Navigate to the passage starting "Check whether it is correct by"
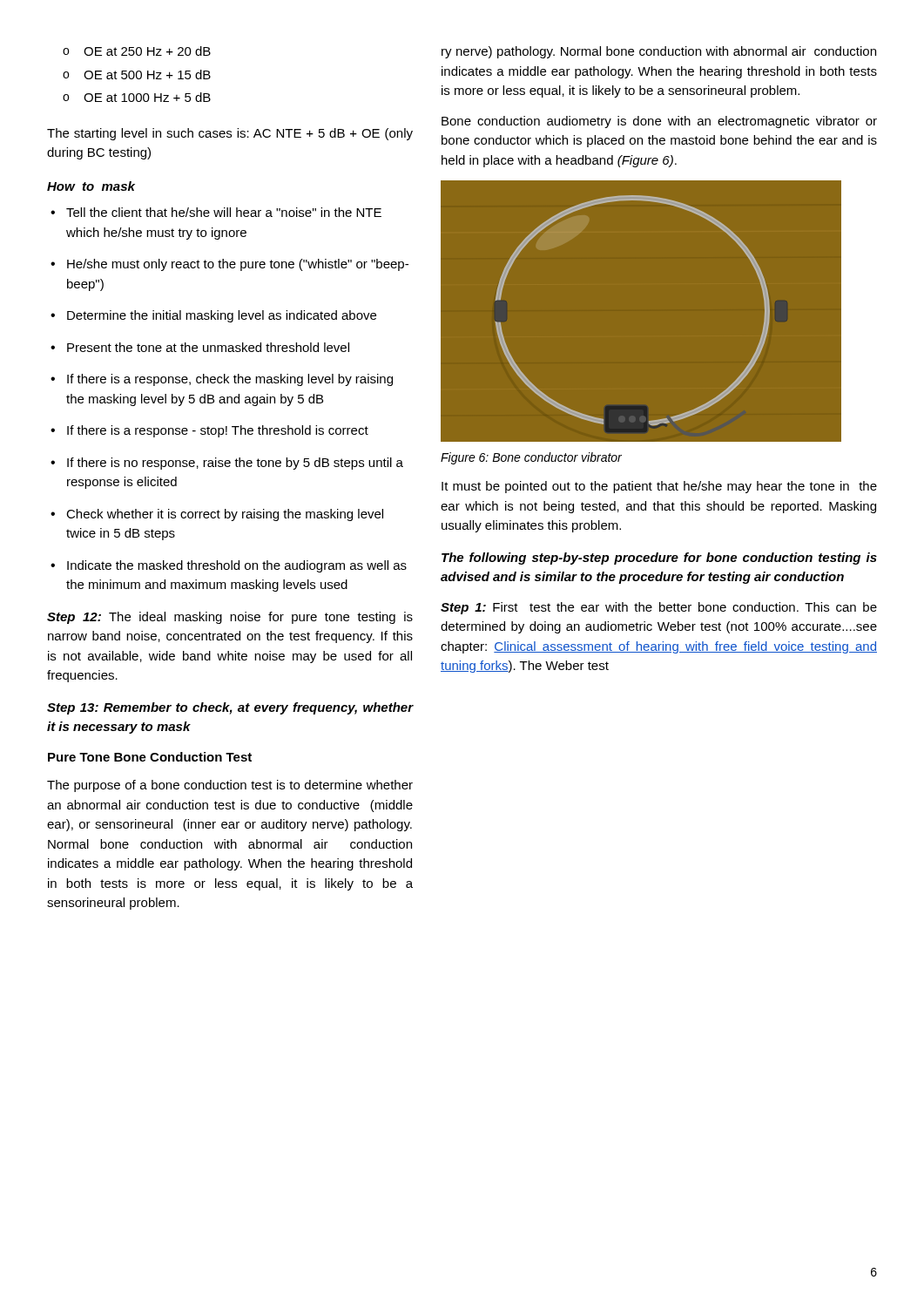The height and width of the screenshot is (1307, 924). 230,524
